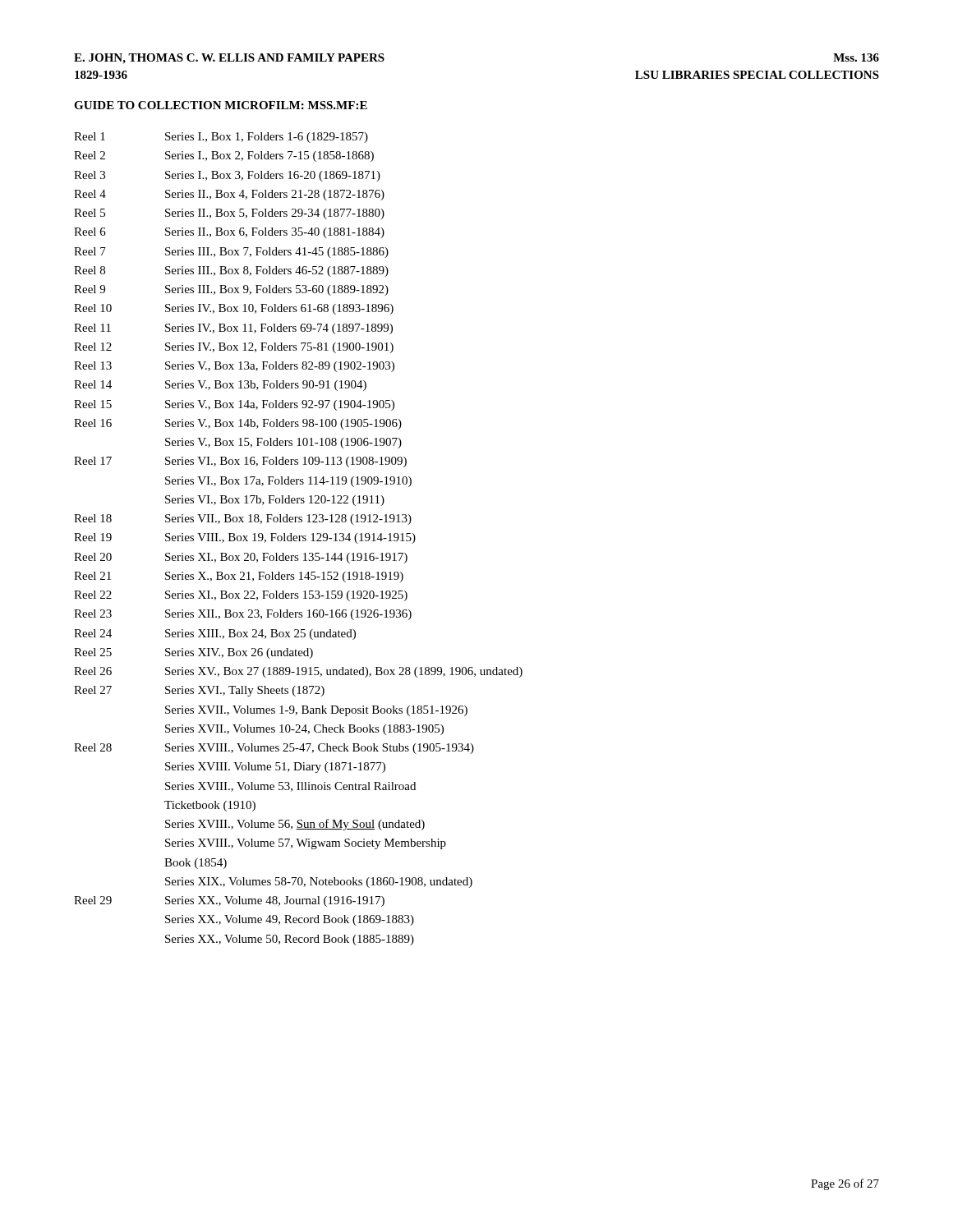Where is the passage that starts "Reel 13 Series V., Box 13a, Folders"?
This screenshot has height=1232, width=953.
tap(234, 367)
